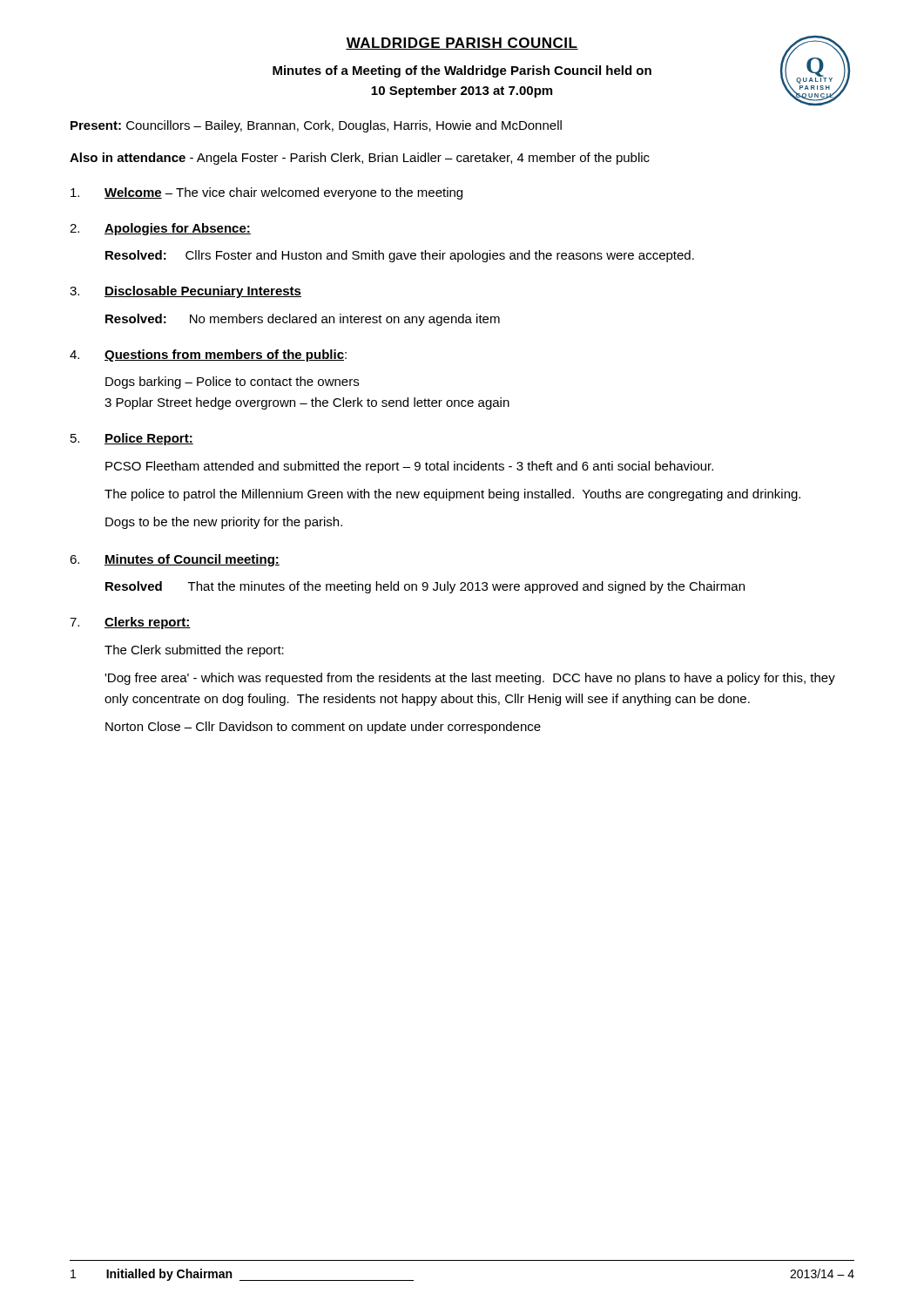Locate the text block that reads "Also in attendance - Angela Foster"
The image size is (924, 1307).
click(x=360, y=157)
